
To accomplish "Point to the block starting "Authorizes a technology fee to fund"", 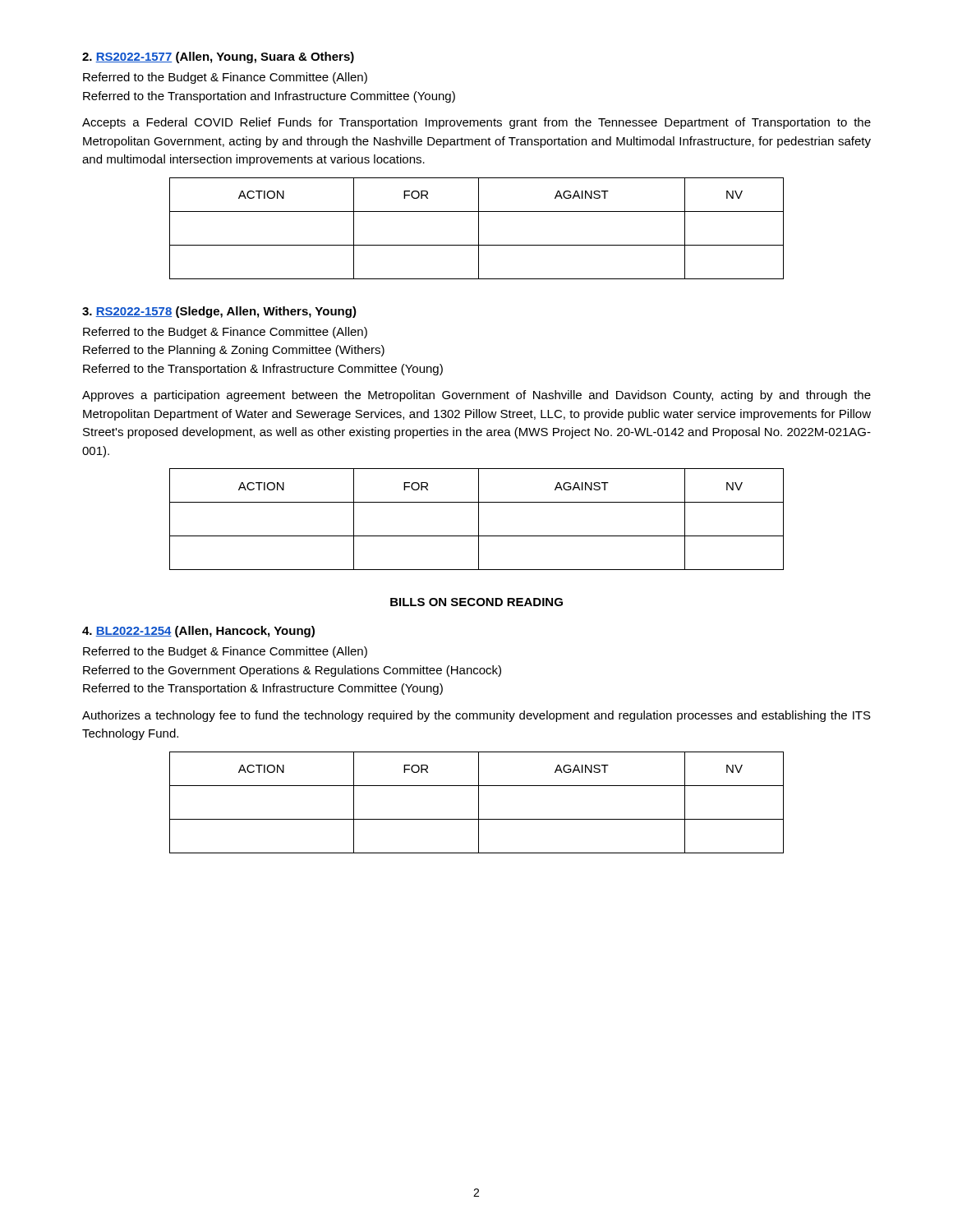I will (476, 724).
